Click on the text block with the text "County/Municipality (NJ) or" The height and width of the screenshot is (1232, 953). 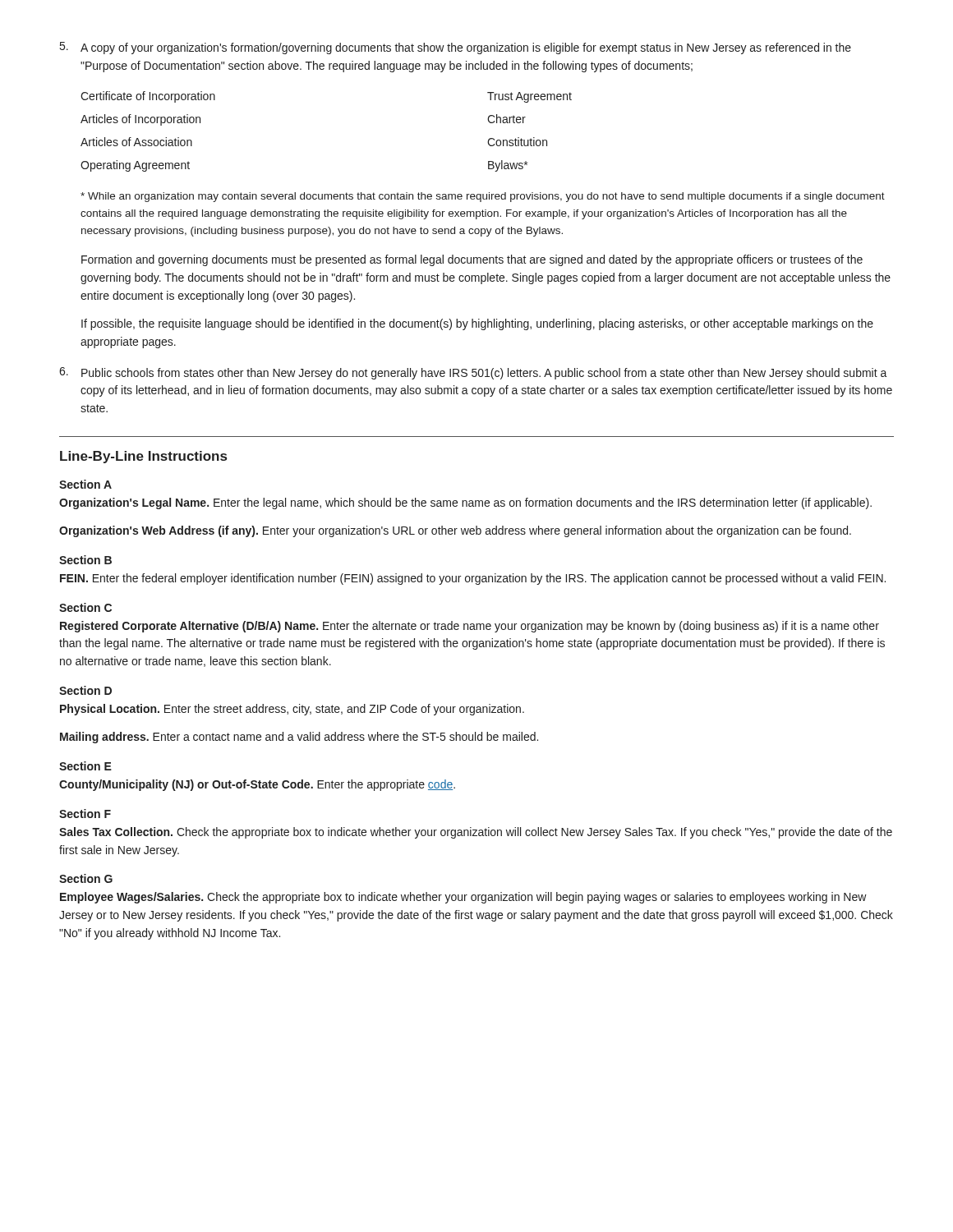coord(258,784)
